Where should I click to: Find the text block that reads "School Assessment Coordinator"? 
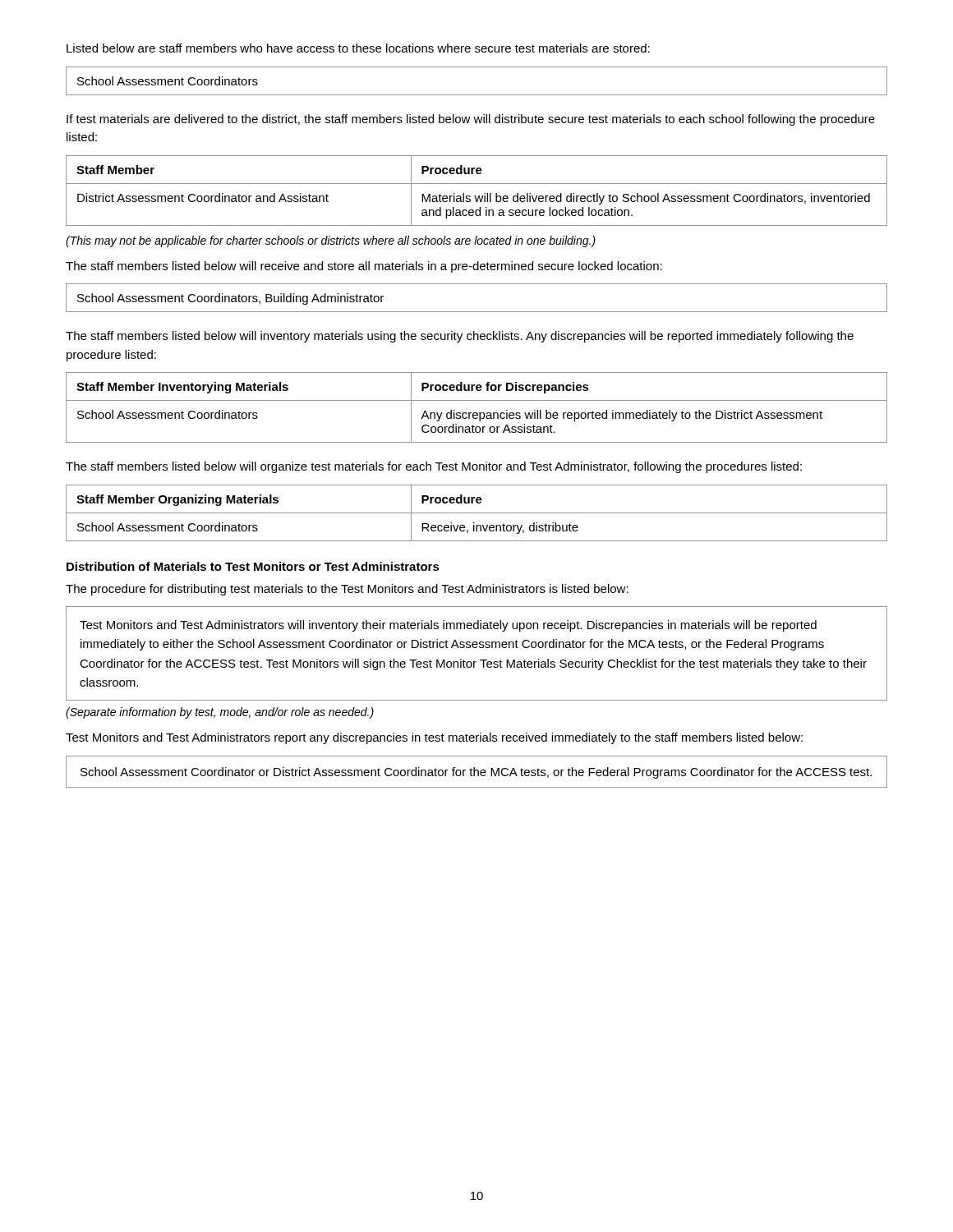[x=476, y=771]
